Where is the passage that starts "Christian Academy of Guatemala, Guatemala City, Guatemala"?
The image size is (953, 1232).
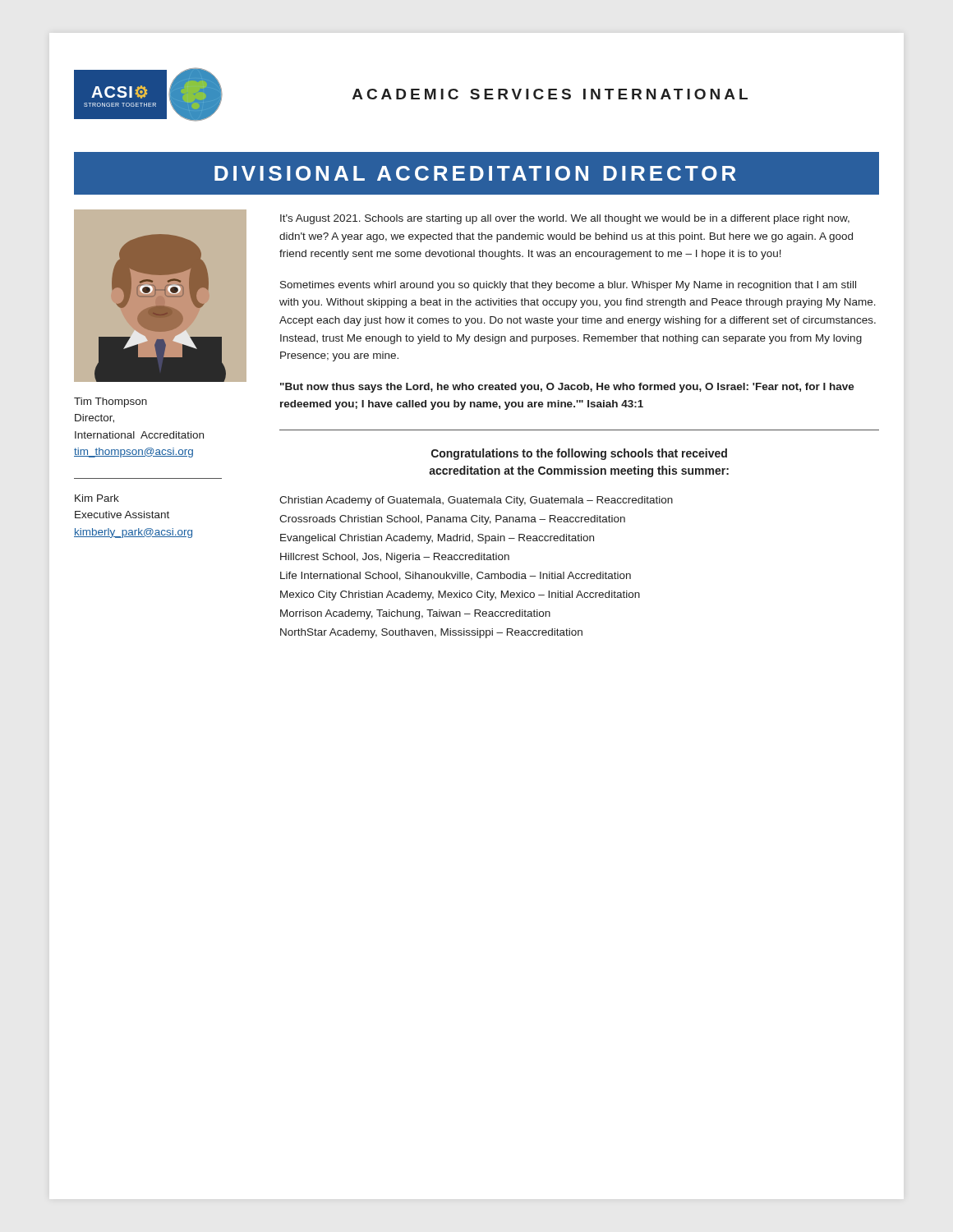[x=476, y=500]
